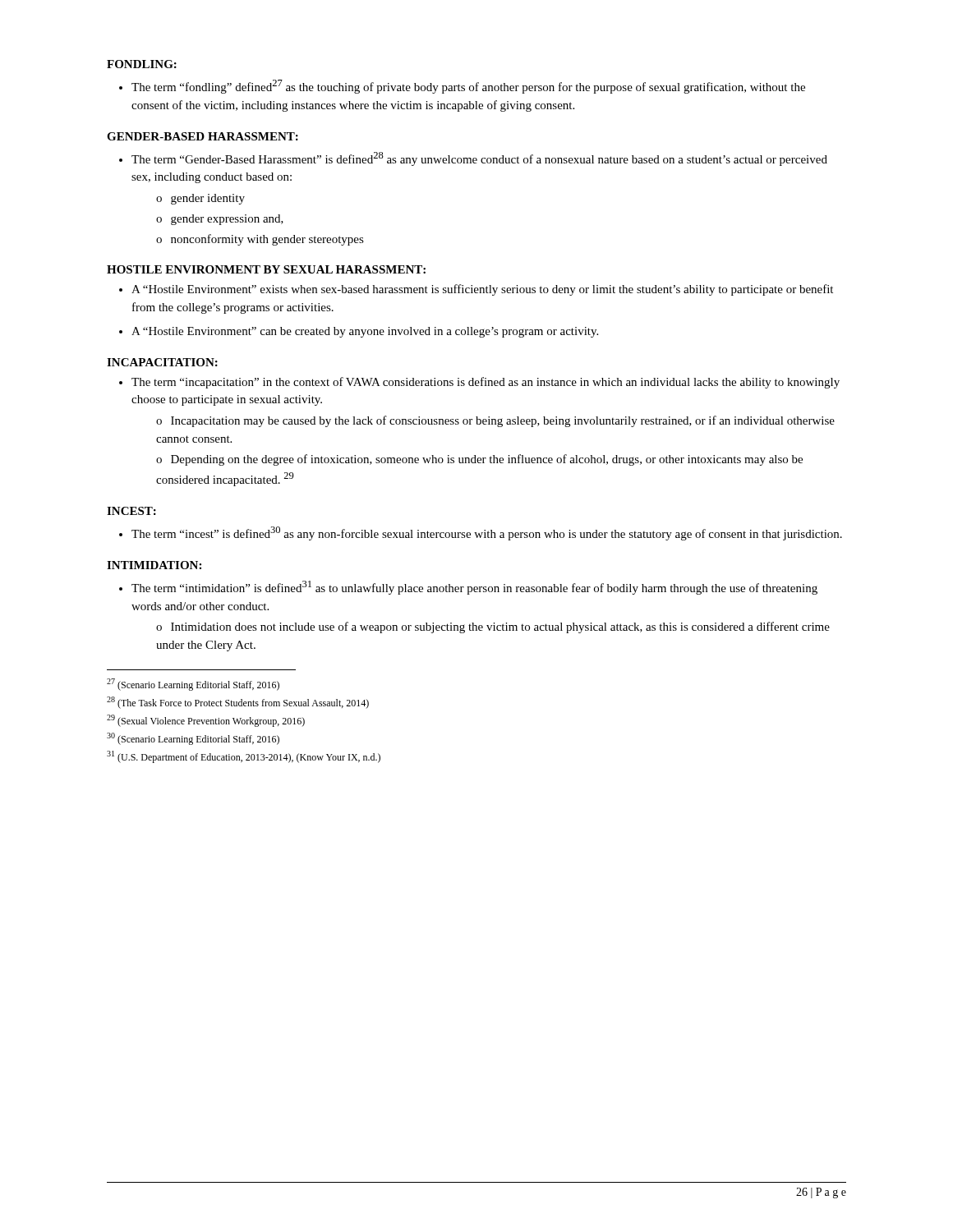Click on the region starting "Incapacitation may be caused"

tap(495, 429)
